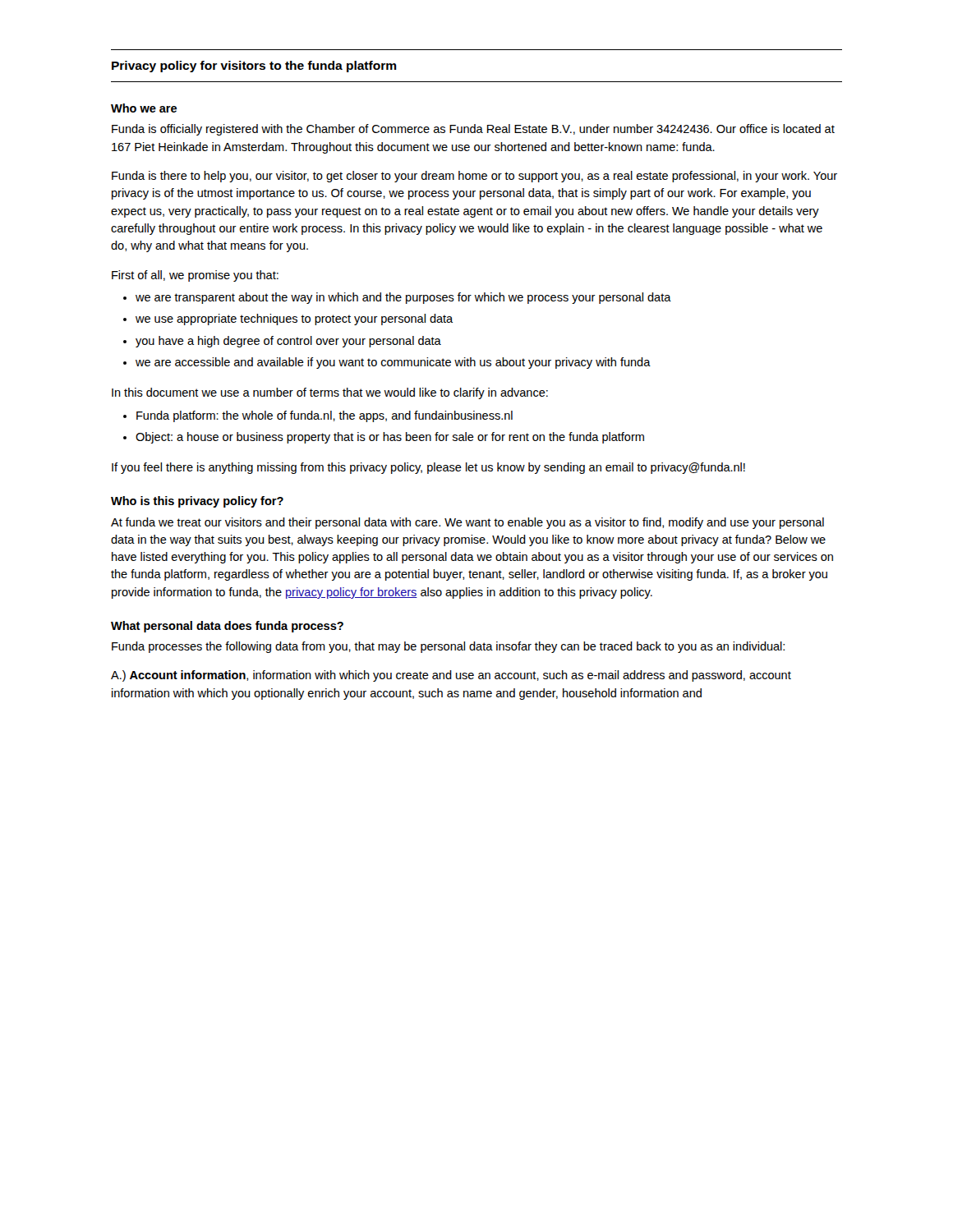Click on the text block that reads "Funda processes the following data"
This screenshot has width=953, height=1232.
click(x=448, y=646)
